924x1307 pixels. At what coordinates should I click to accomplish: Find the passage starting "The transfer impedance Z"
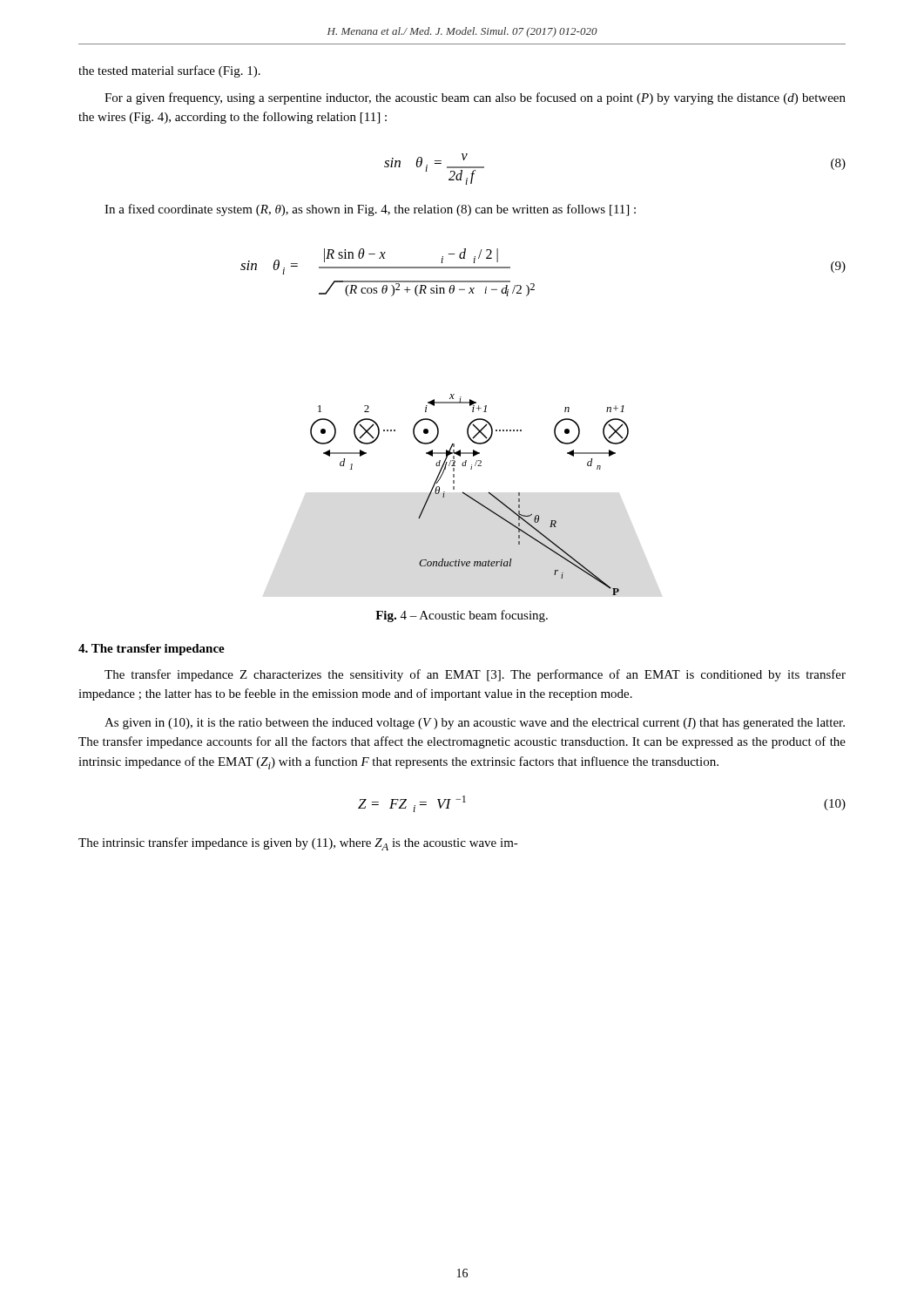462,684
